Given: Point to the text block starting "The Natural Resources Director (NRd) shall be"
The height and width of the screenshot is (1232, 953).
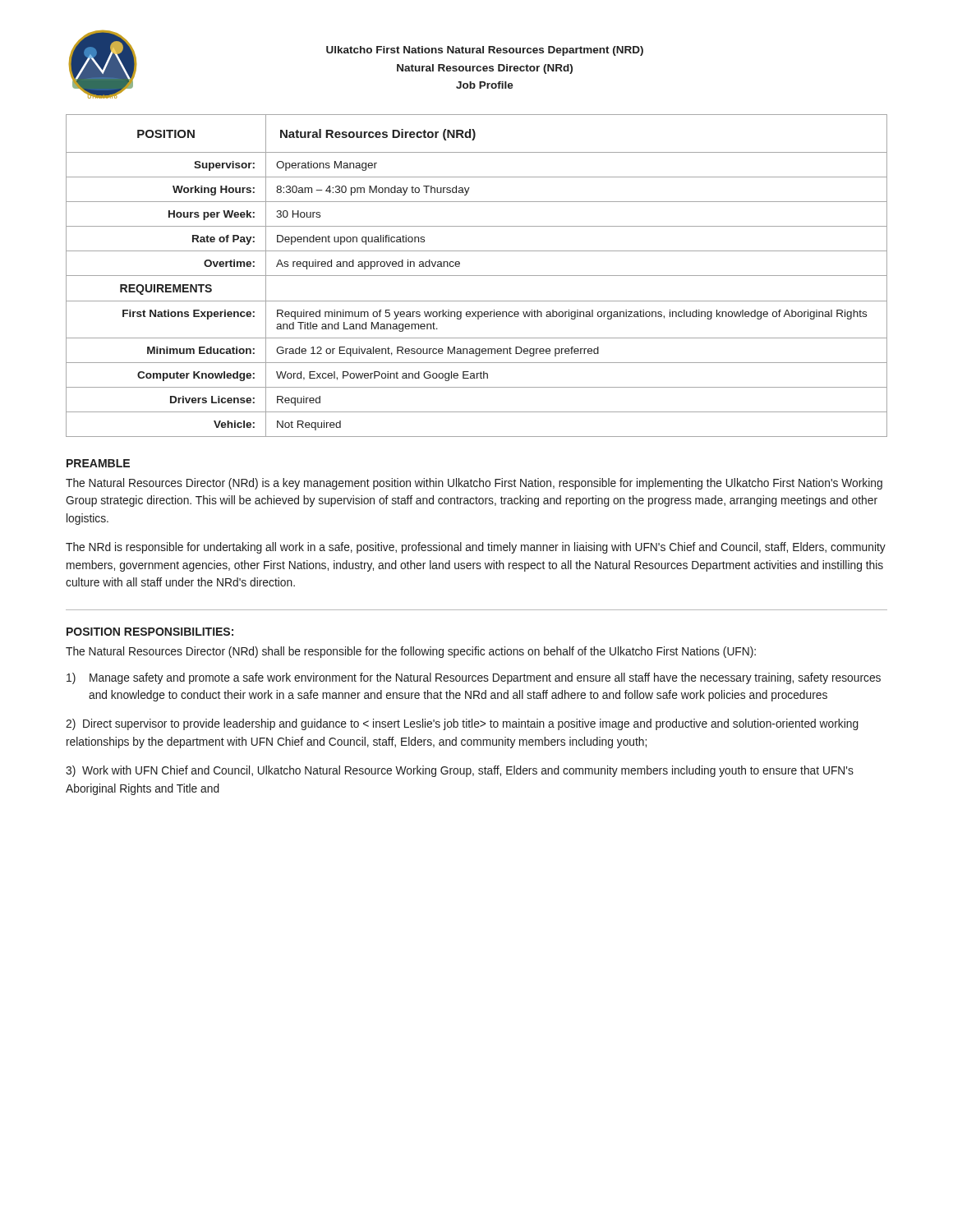Looking at the screenshot, I should tap(411, 652).
